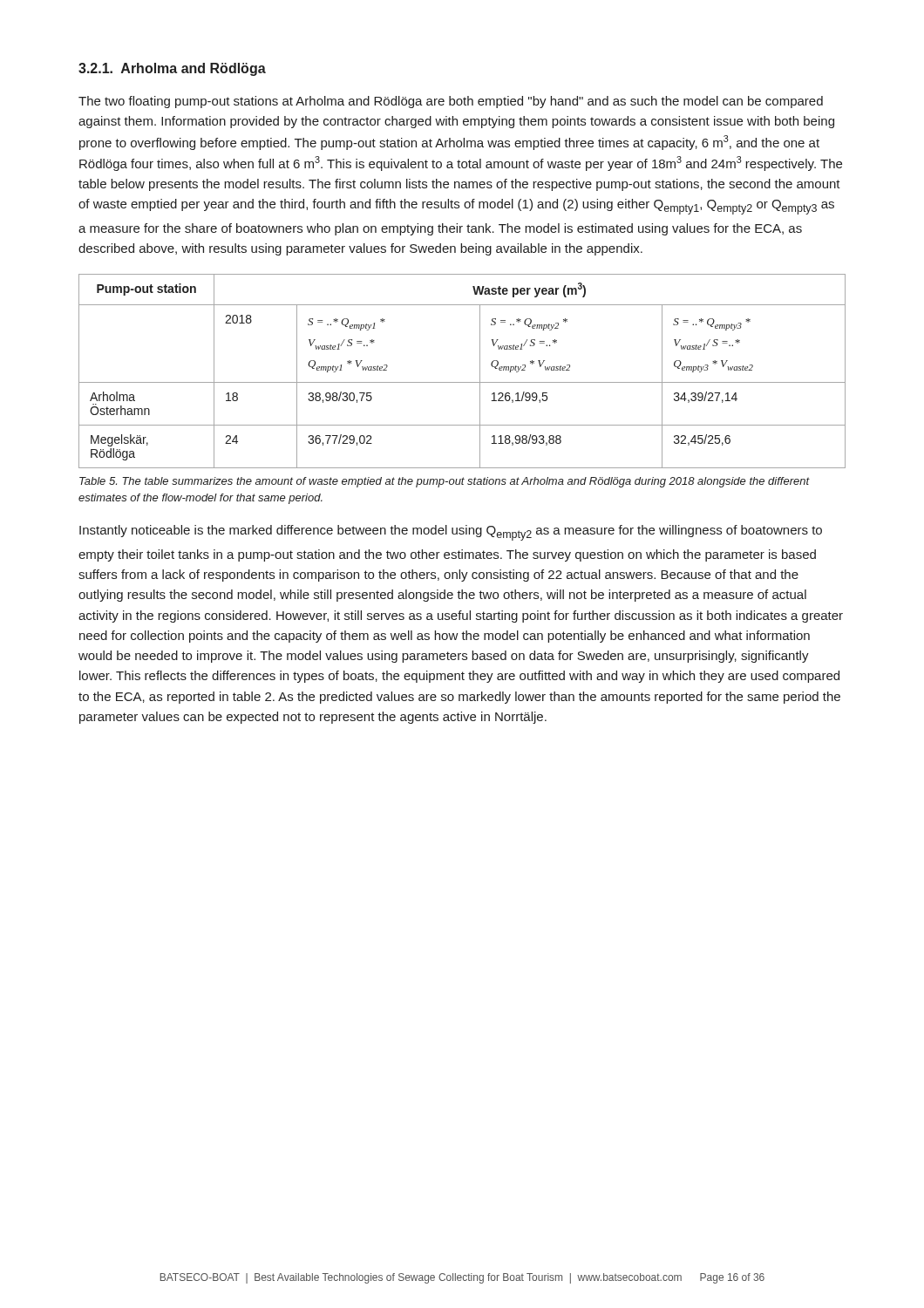Click a table
This screenshot has height=1308, width=924.
click(x=462, y=371)
